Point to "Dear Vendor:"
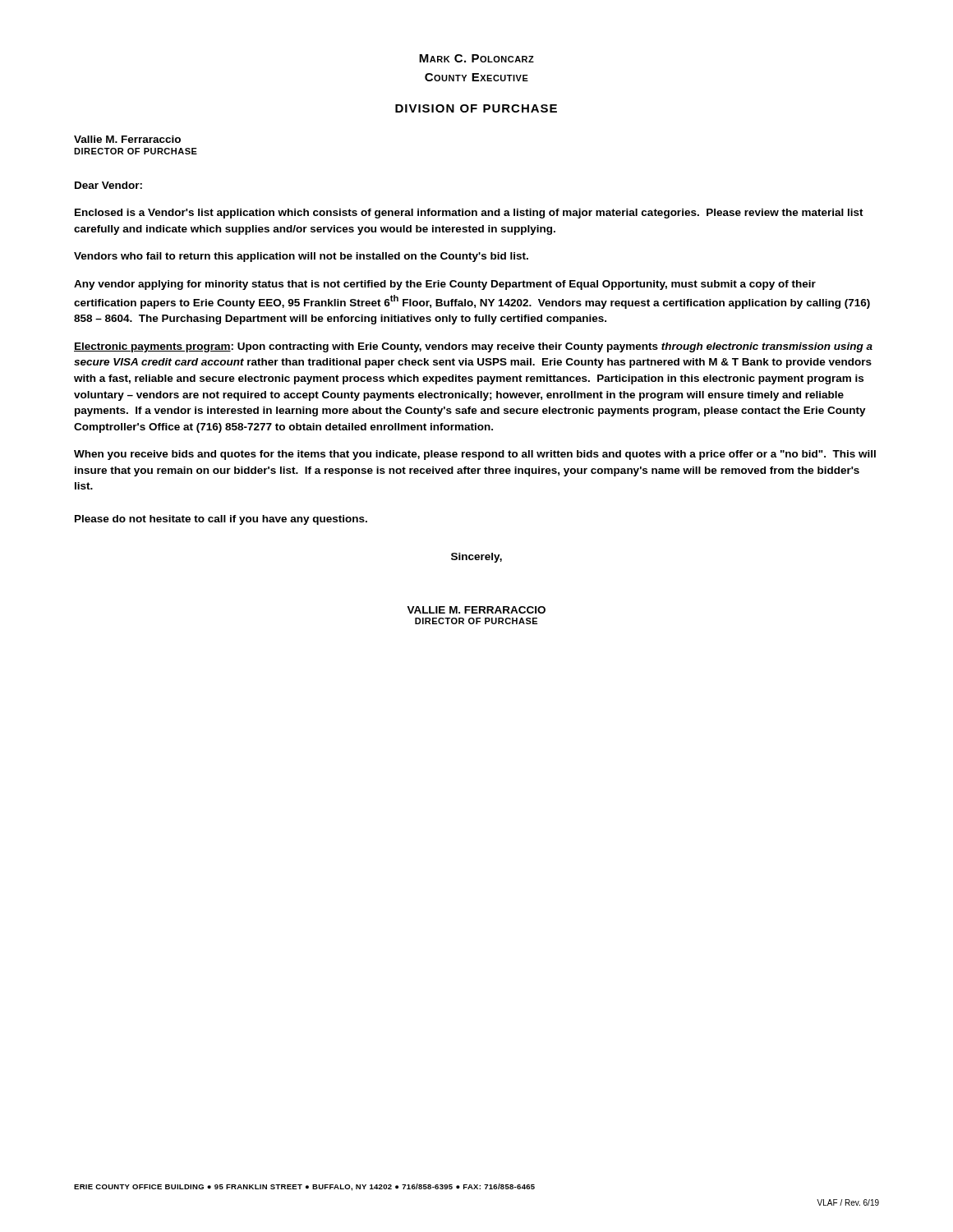The height and width of the screenshot is (1232, 953). (108, 185)
